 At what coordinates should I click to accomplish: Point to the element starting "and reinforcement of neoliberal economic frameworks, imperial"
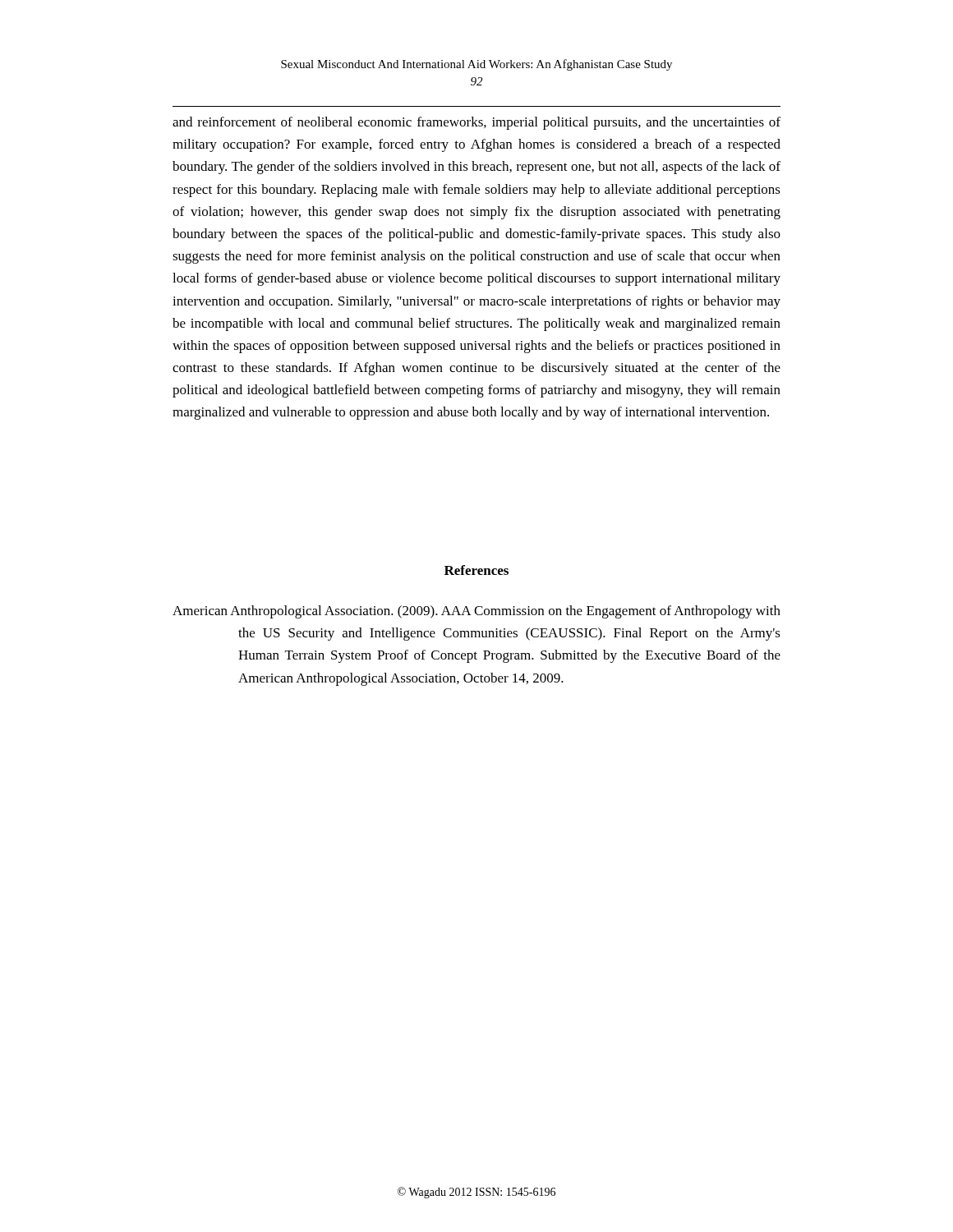[476, 267]
